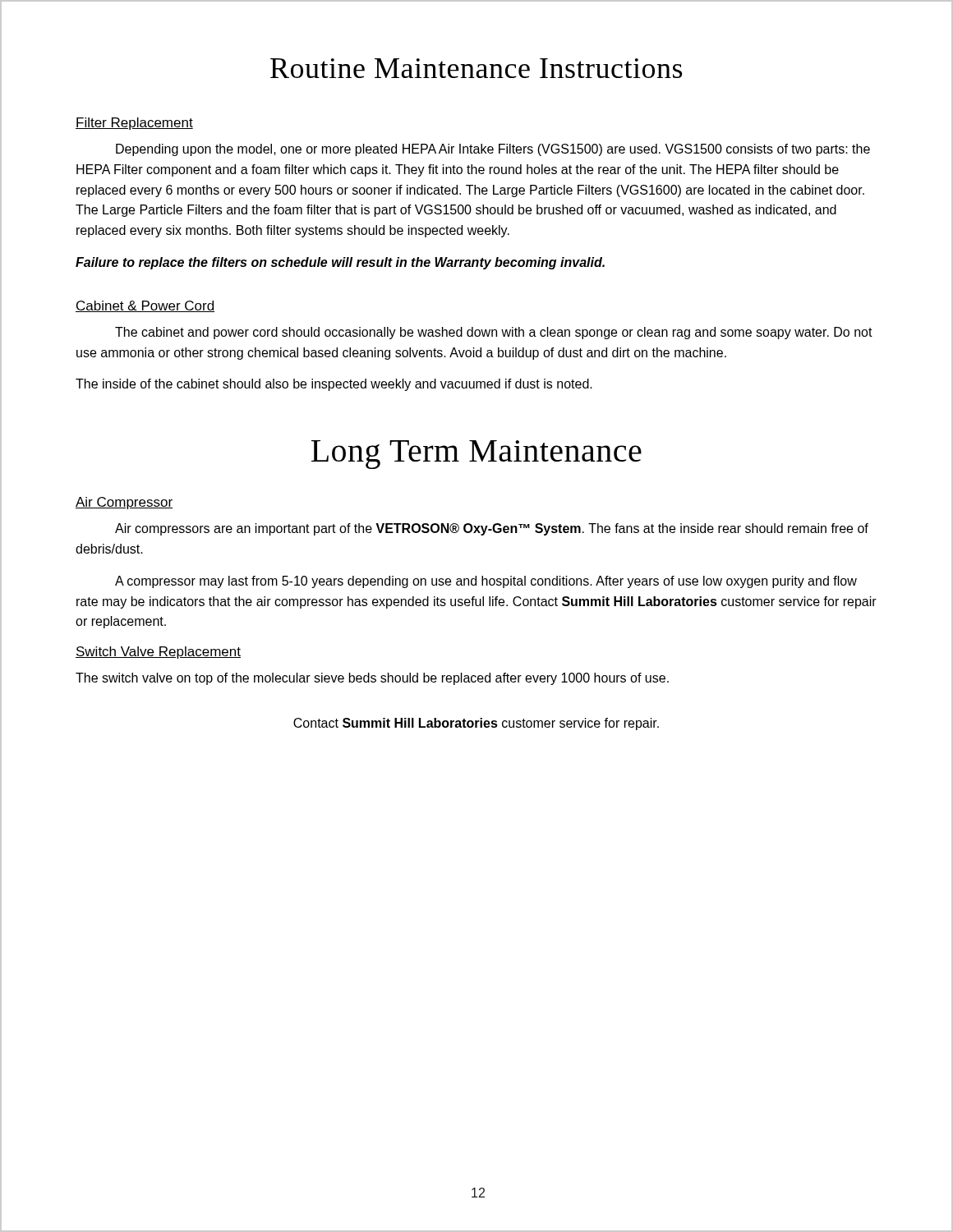This screenshot has height=1232, width=953.
Task: Where does it say "Routine Maintenance Instructions"?
Action: click(476, 68)
